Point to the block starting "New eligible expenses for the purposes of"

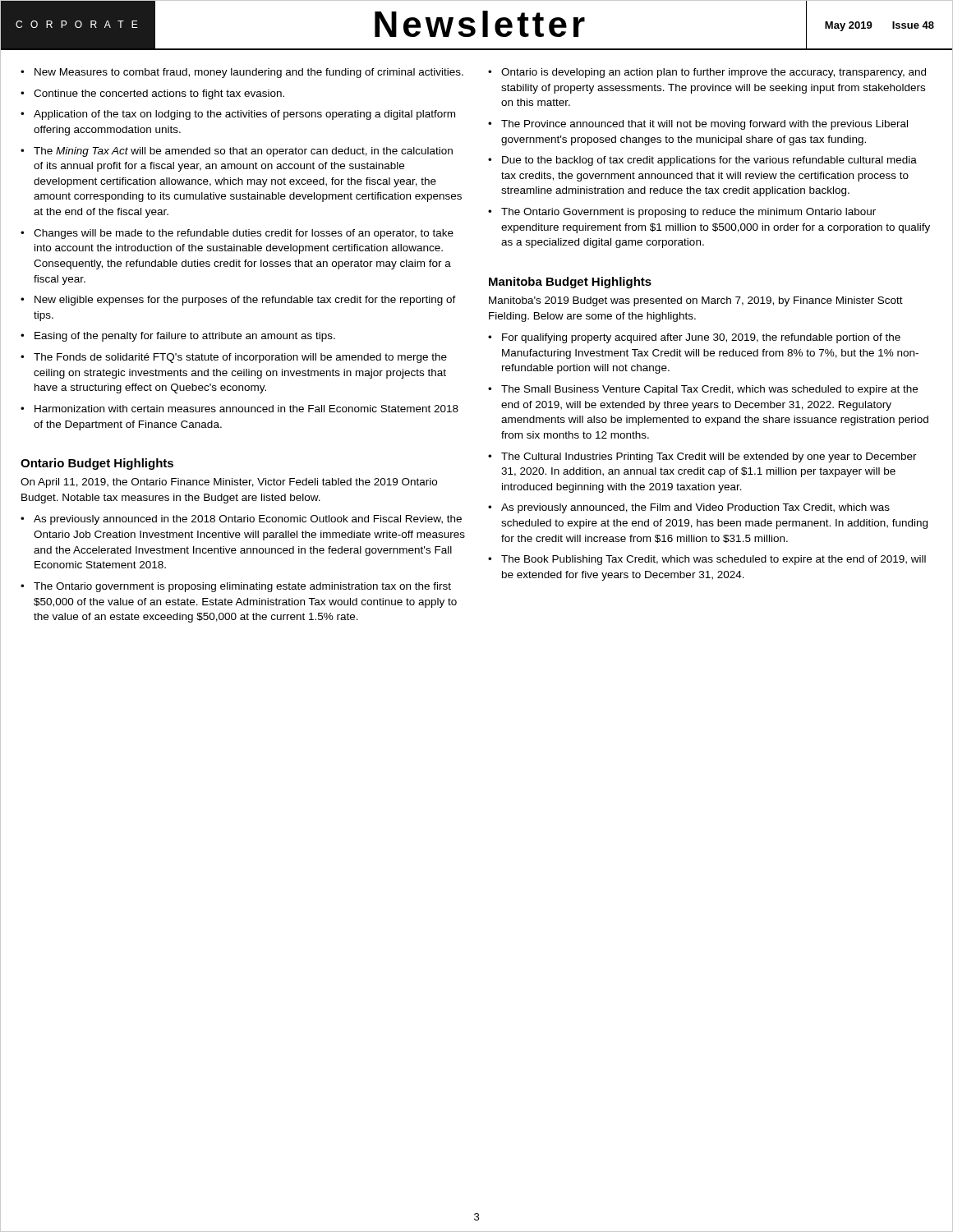point(245,307)
